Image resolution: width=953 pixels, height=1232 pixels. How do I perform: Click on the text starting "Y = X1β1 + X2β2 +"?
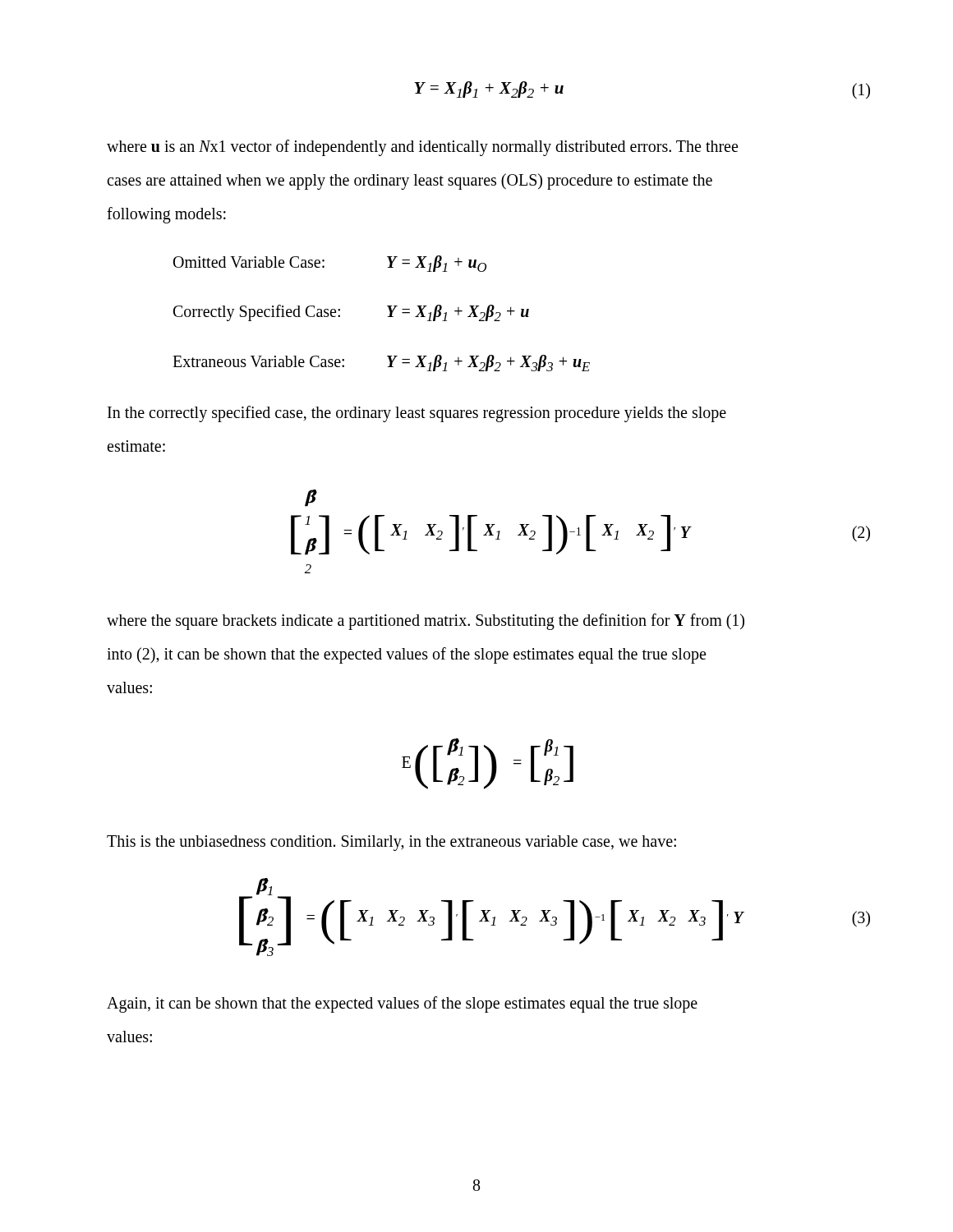pos(489,90)
